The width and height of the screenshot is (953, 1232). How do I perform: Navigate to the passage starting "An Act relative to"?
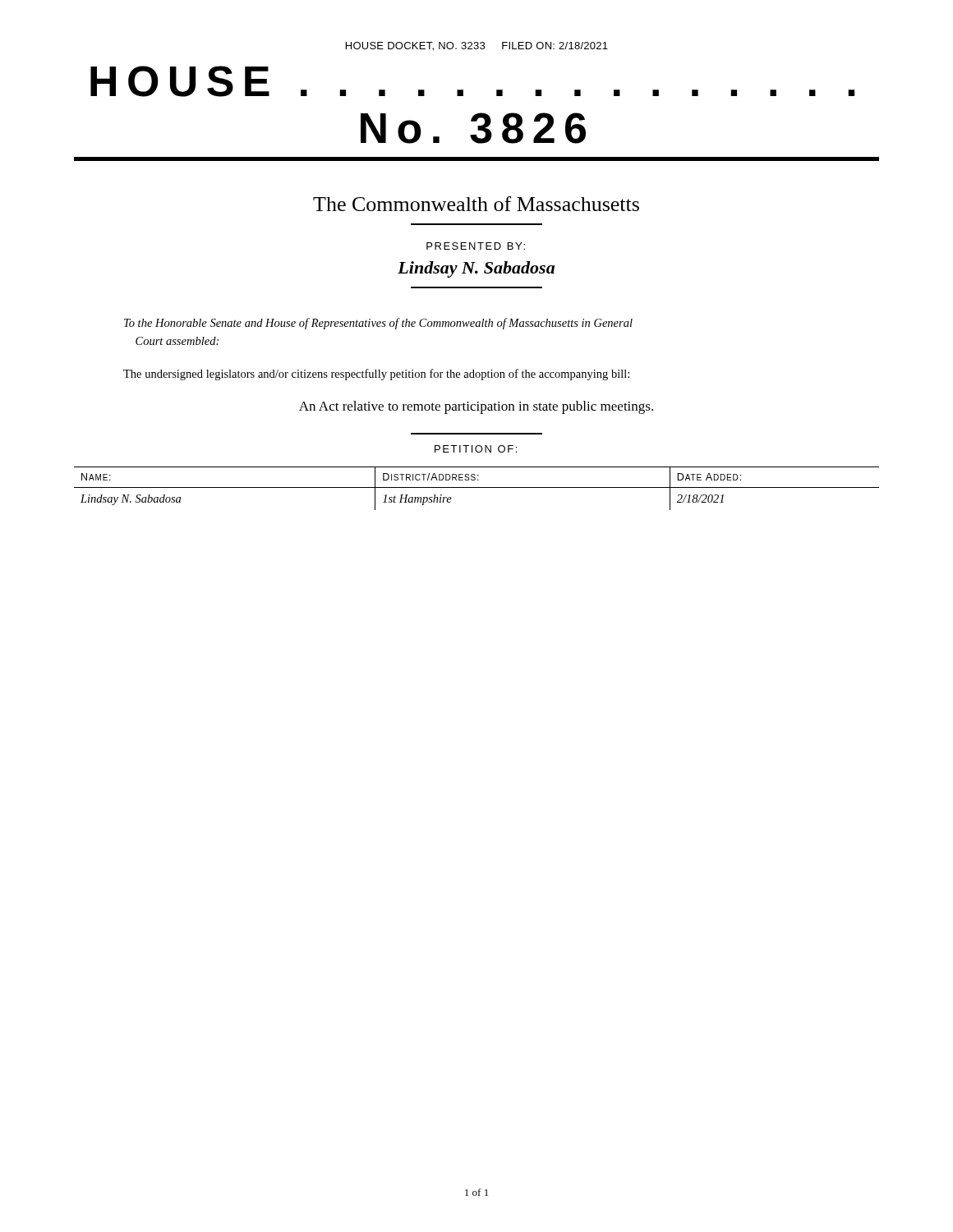(x=476, y=406)
